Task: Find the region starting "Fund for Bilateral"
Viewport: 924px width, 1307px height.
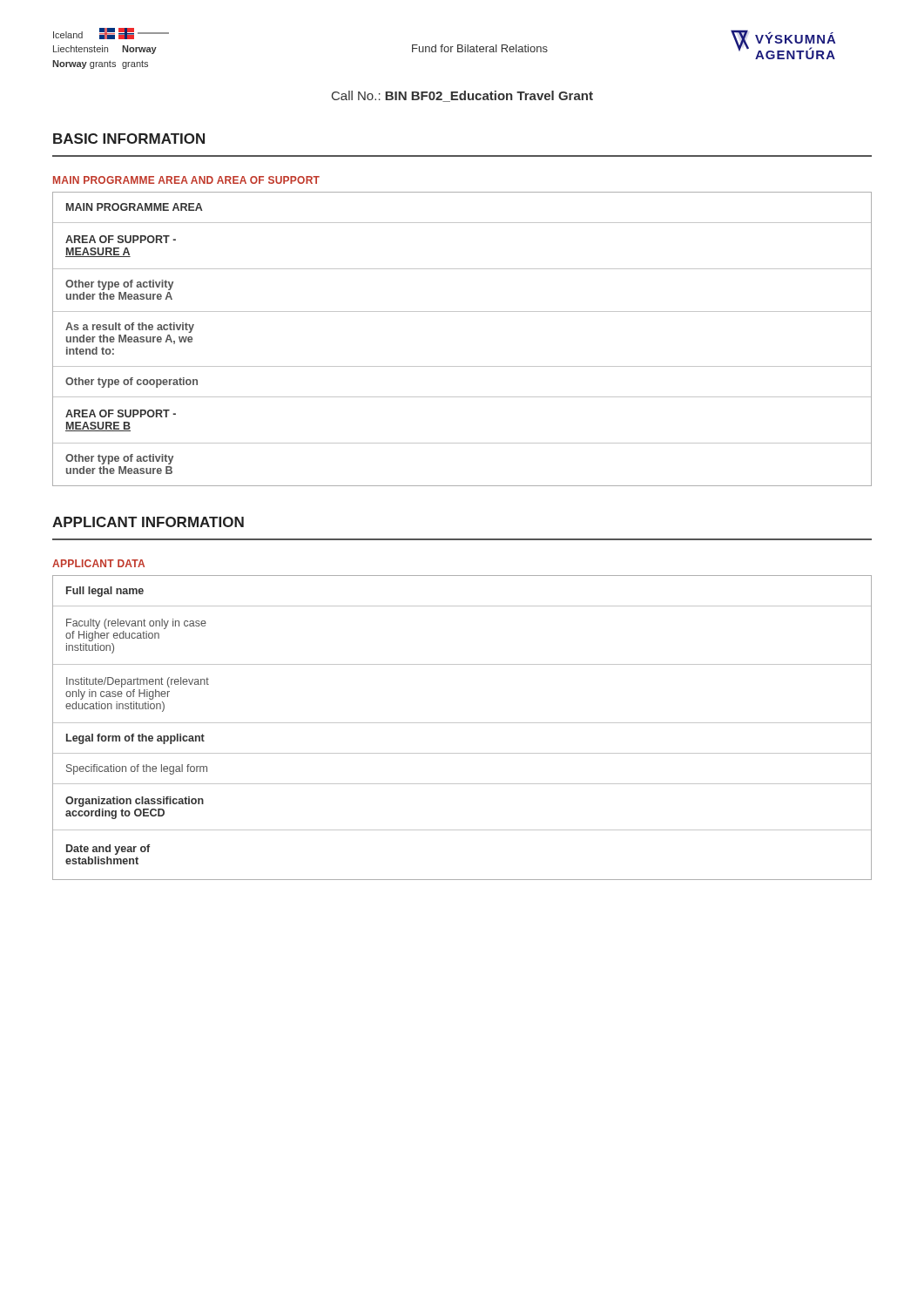Action: (479, 48)
